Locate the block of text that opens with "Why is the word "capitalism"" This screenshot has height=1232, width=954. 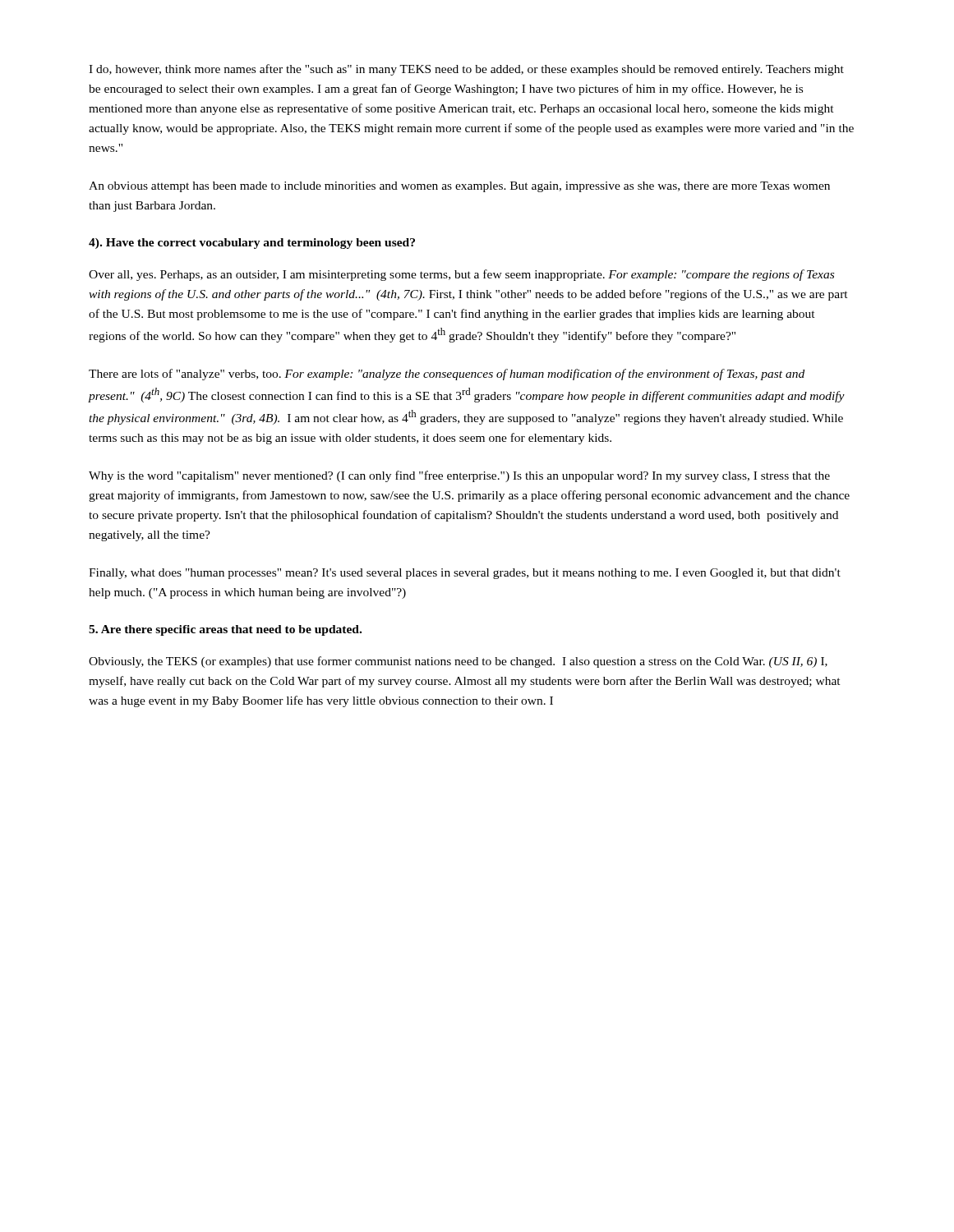tap(469, 505)
